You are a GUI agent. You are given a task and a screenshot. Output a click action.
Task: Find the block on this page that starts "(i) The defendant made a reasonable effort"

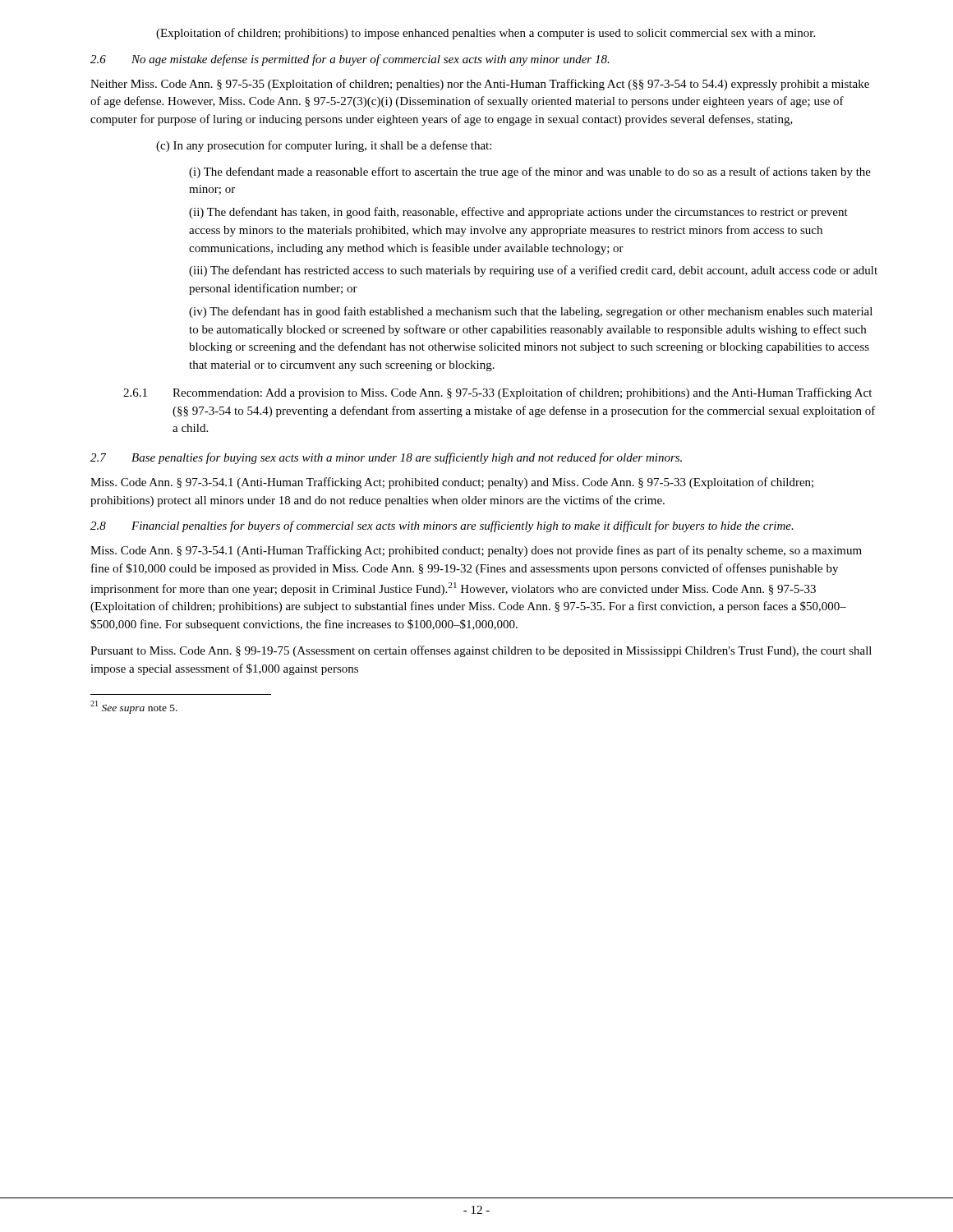pyautogui.click(x=530, y=180)
